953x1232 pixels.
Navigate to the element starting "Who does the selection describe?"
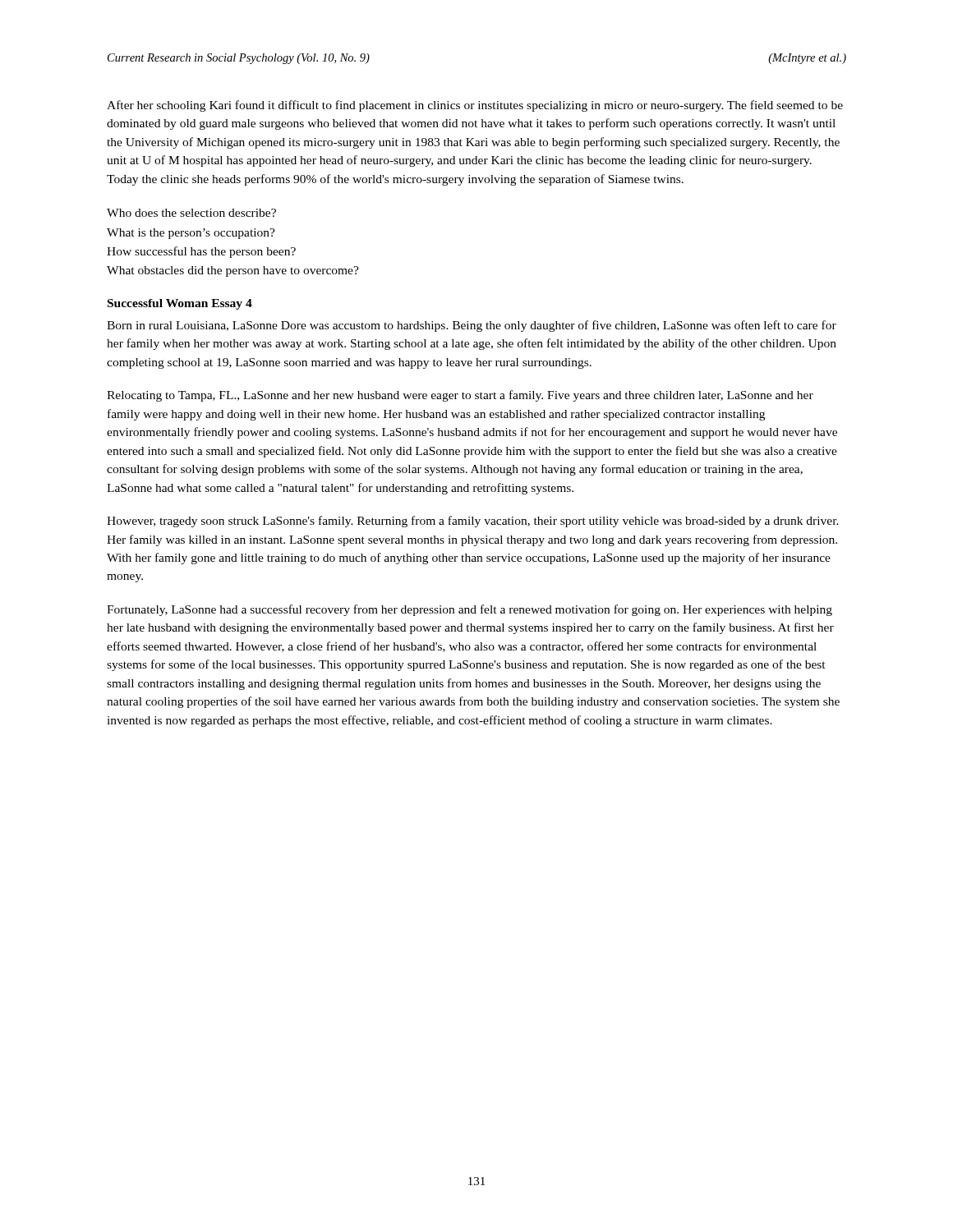coord(192,213)
